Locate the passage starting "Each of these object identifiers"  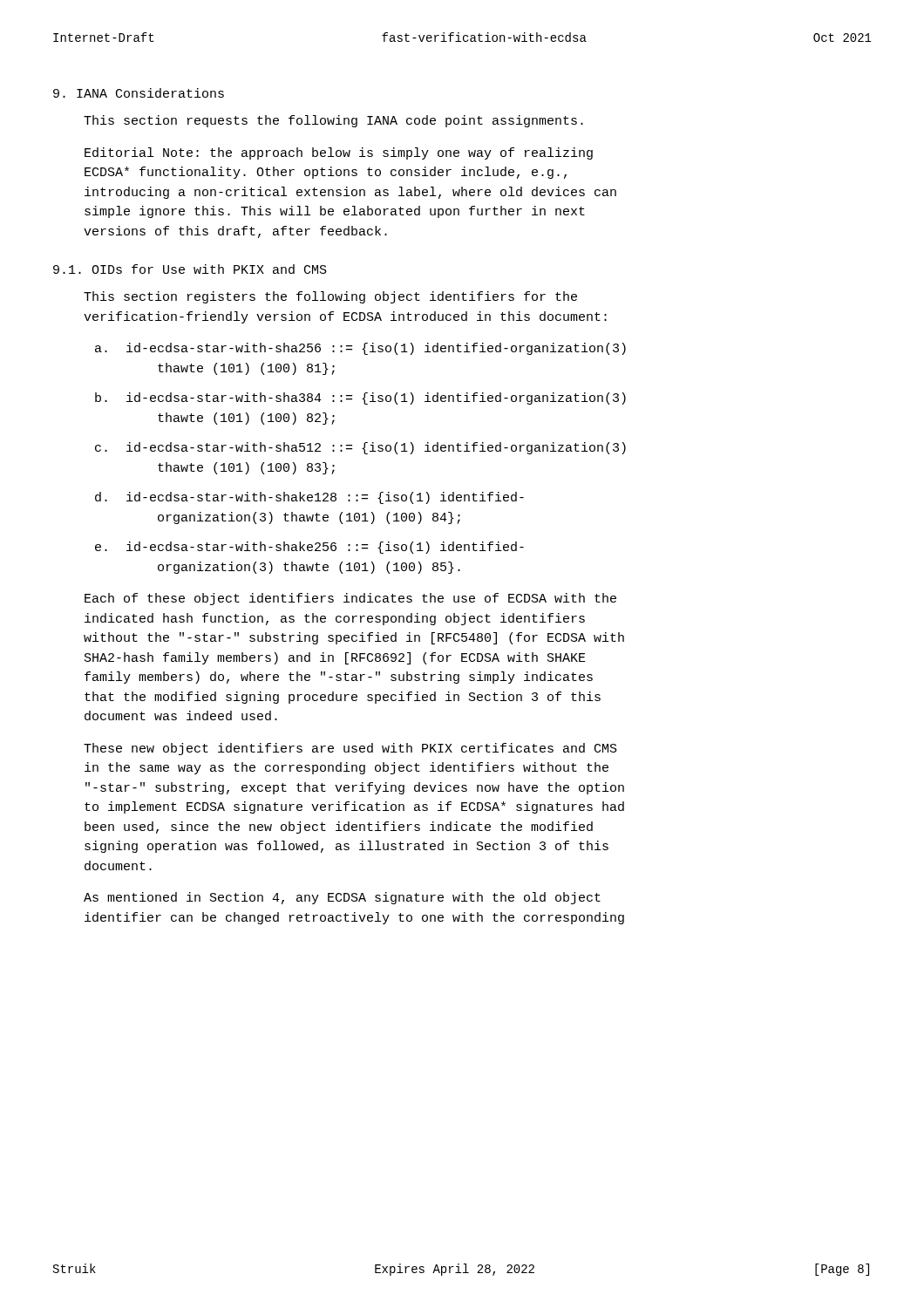(354, 658)
